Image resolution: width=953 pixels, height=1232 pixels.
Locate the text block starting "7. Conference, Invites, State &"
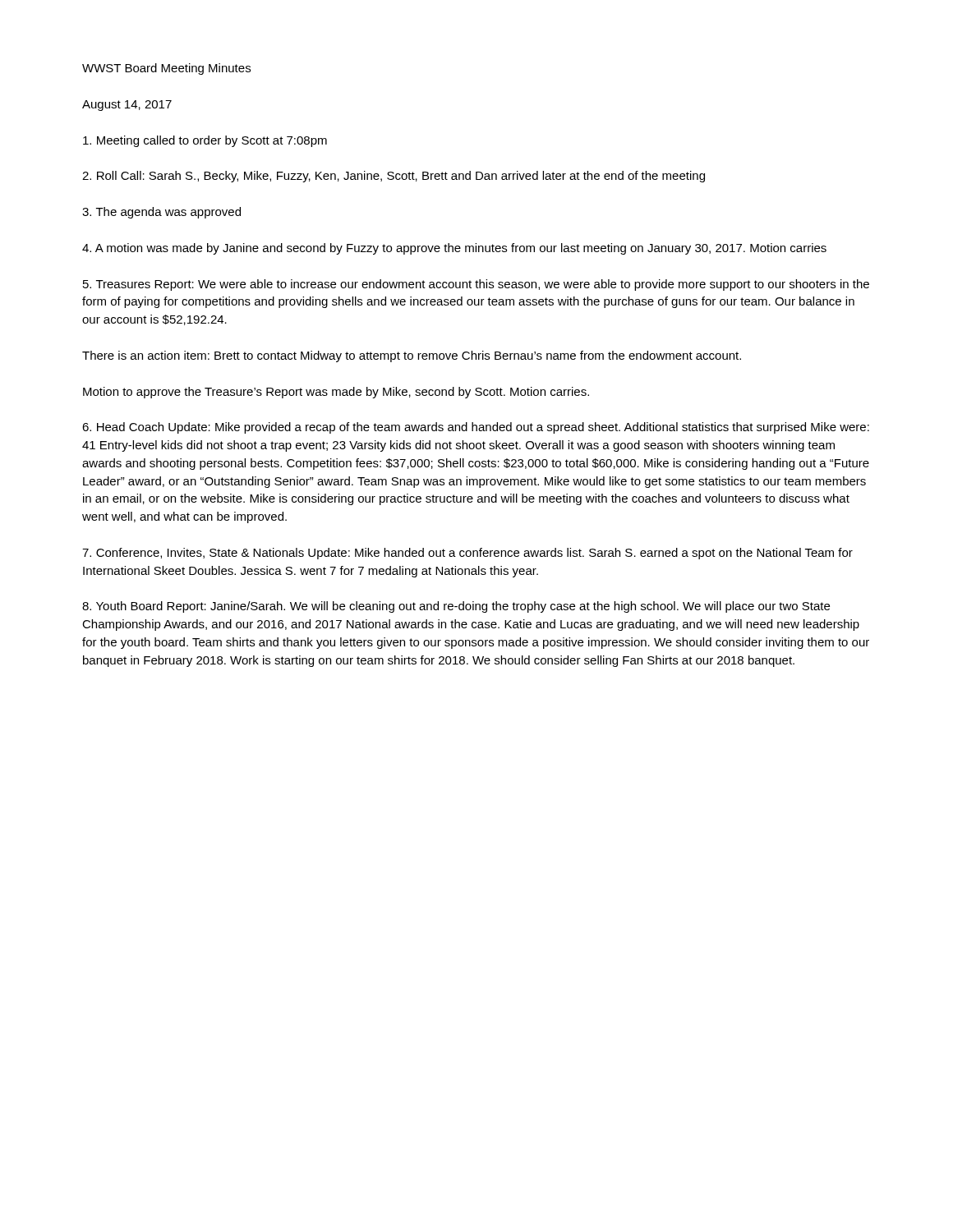(467, 561)
